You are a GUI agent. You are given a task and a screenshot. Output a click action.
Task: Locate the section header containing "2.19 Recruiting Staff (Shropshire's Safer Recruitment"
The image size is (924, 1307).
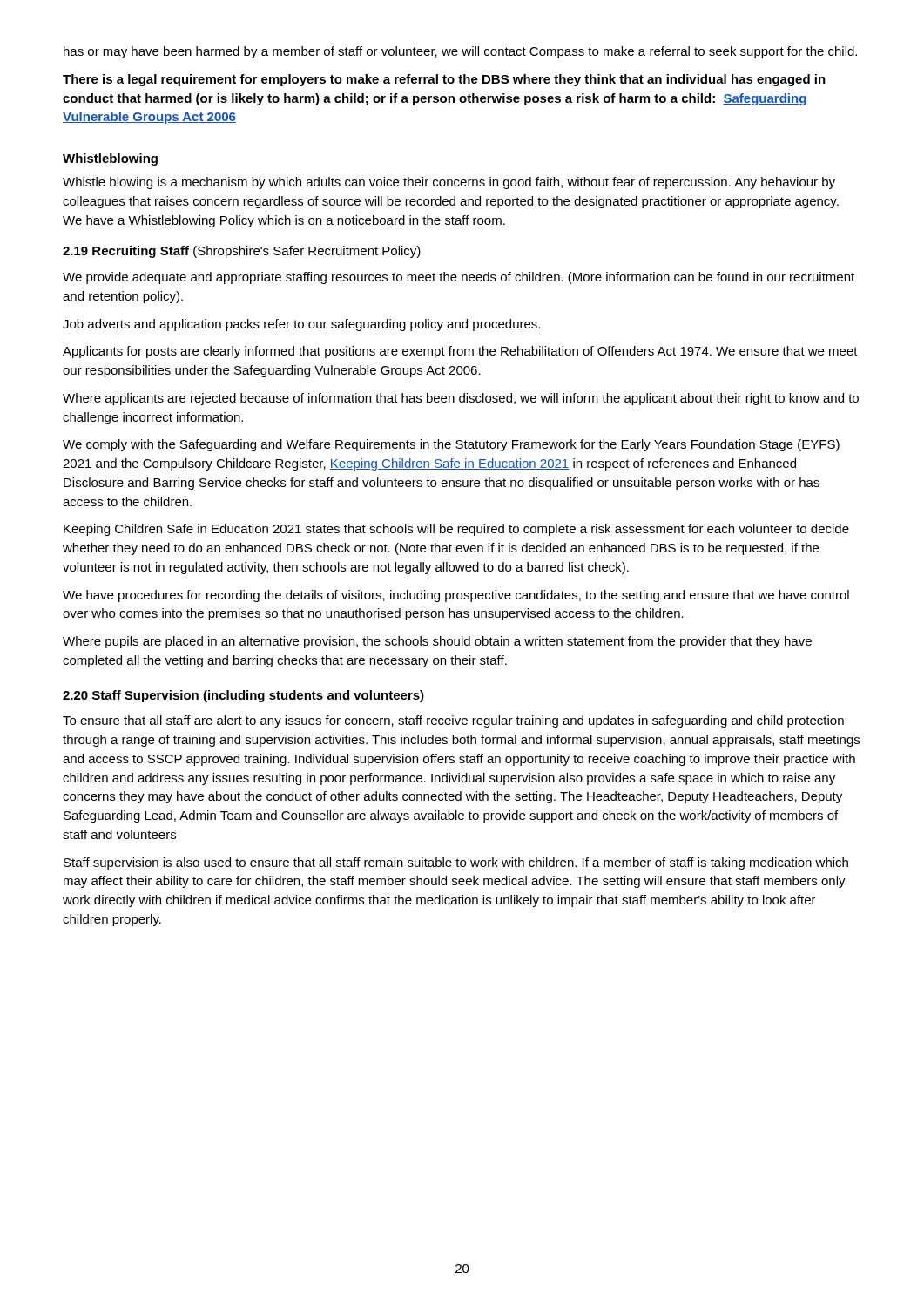click(242, 251)
